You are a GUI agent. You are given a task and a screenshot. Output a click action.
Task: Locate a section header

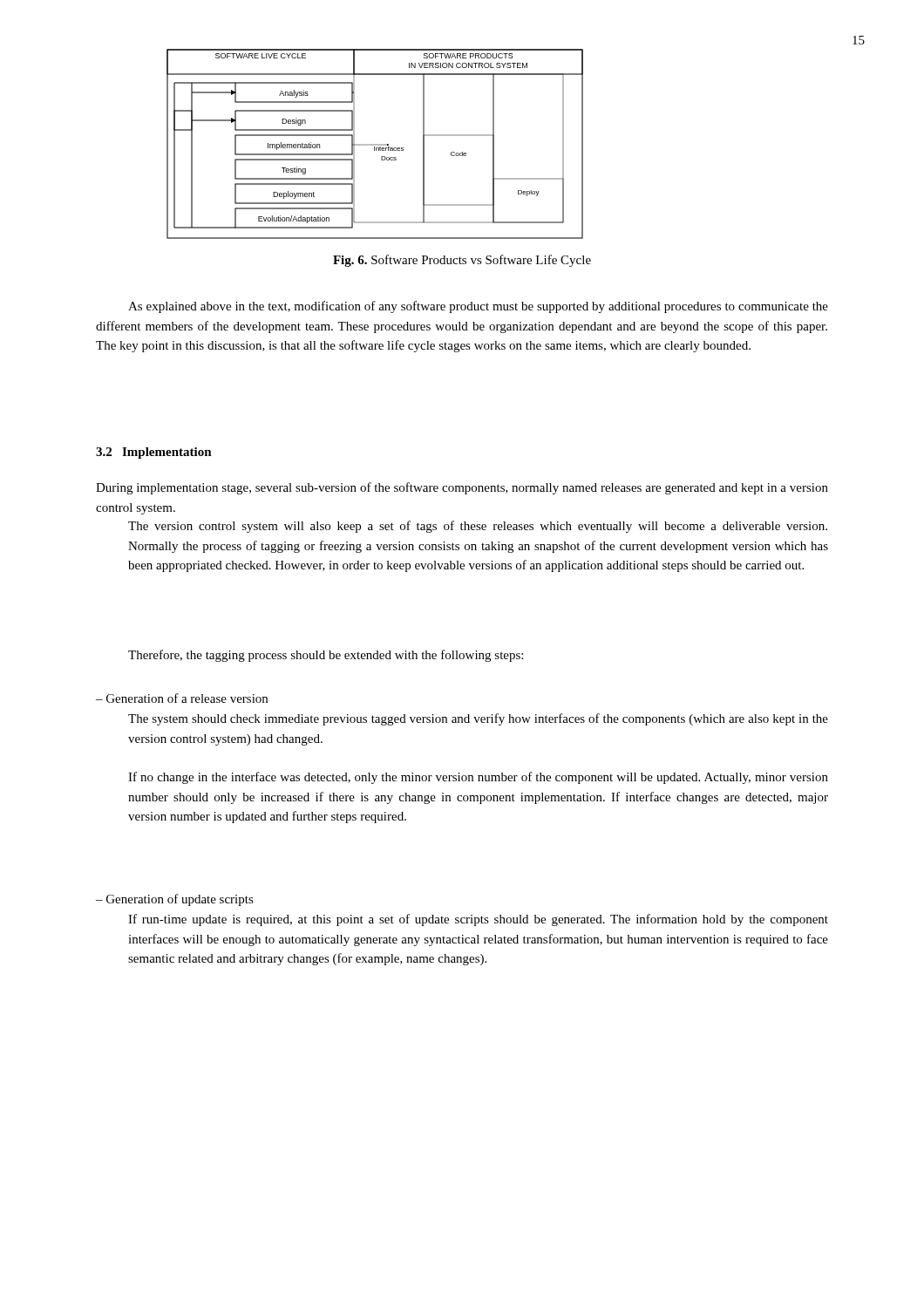[154, 452]
